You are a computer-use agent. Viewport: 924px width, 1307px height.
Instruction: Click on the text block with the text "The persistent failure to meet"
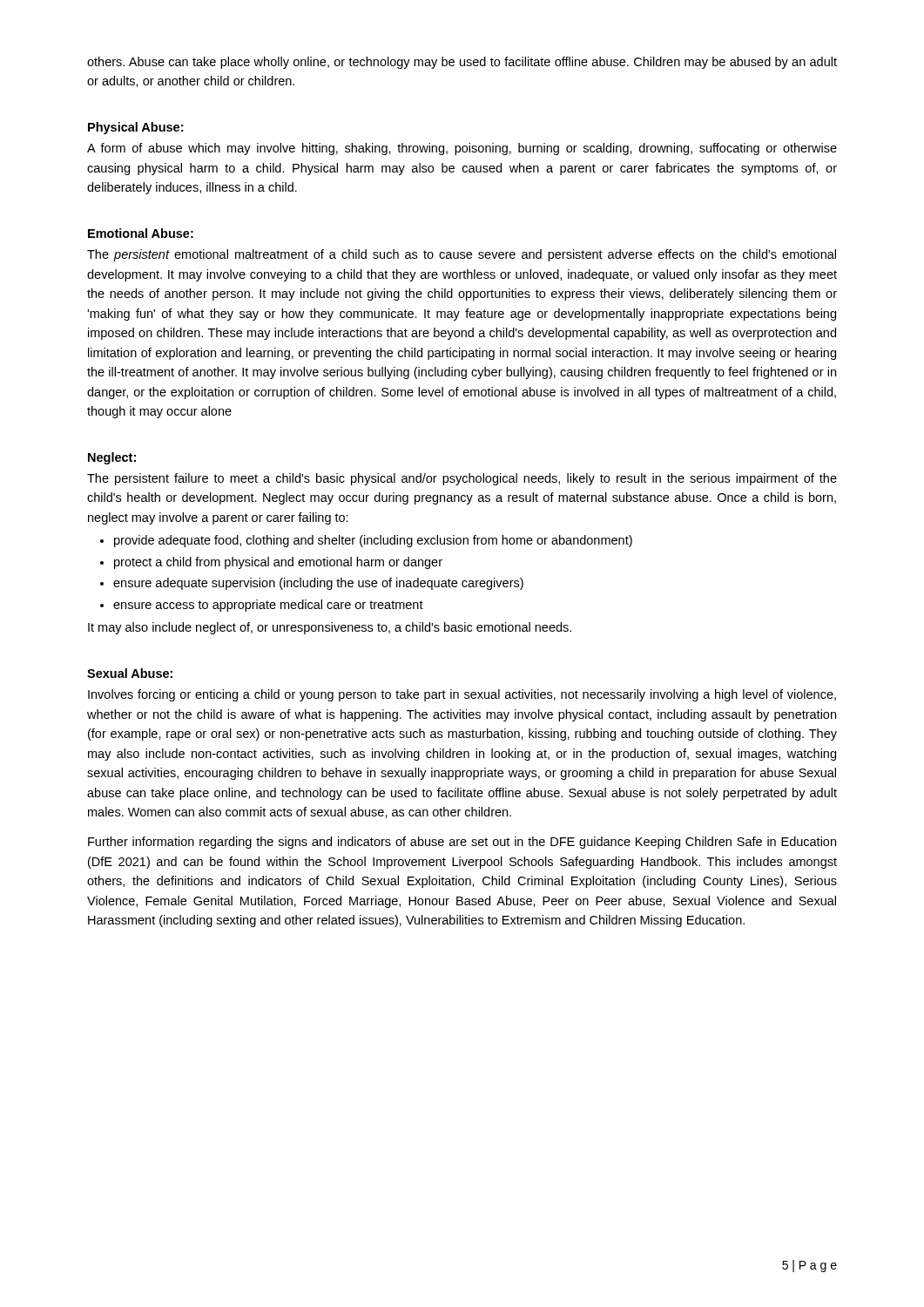(x=462, y=498)
